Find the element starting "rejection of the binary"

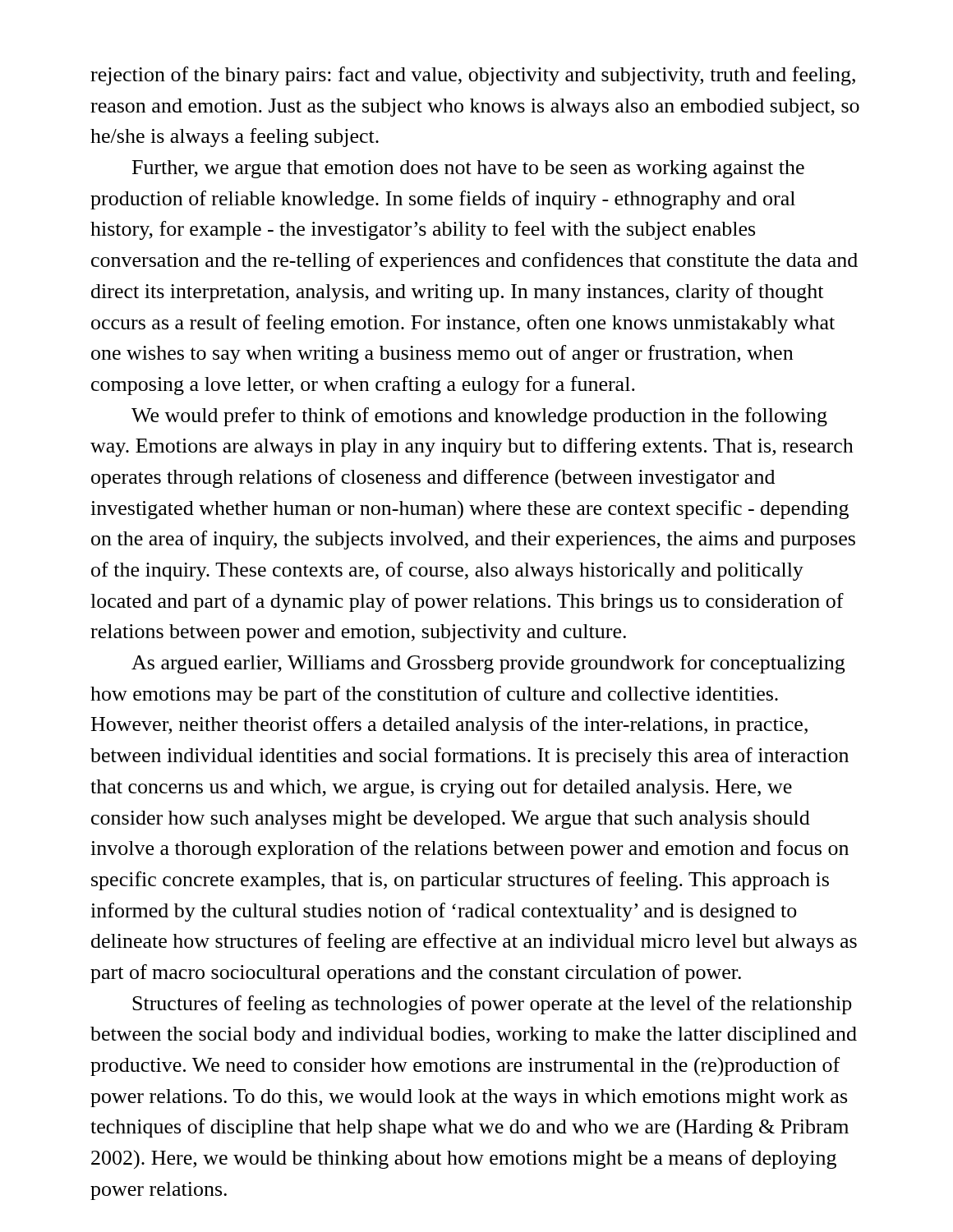476,632
